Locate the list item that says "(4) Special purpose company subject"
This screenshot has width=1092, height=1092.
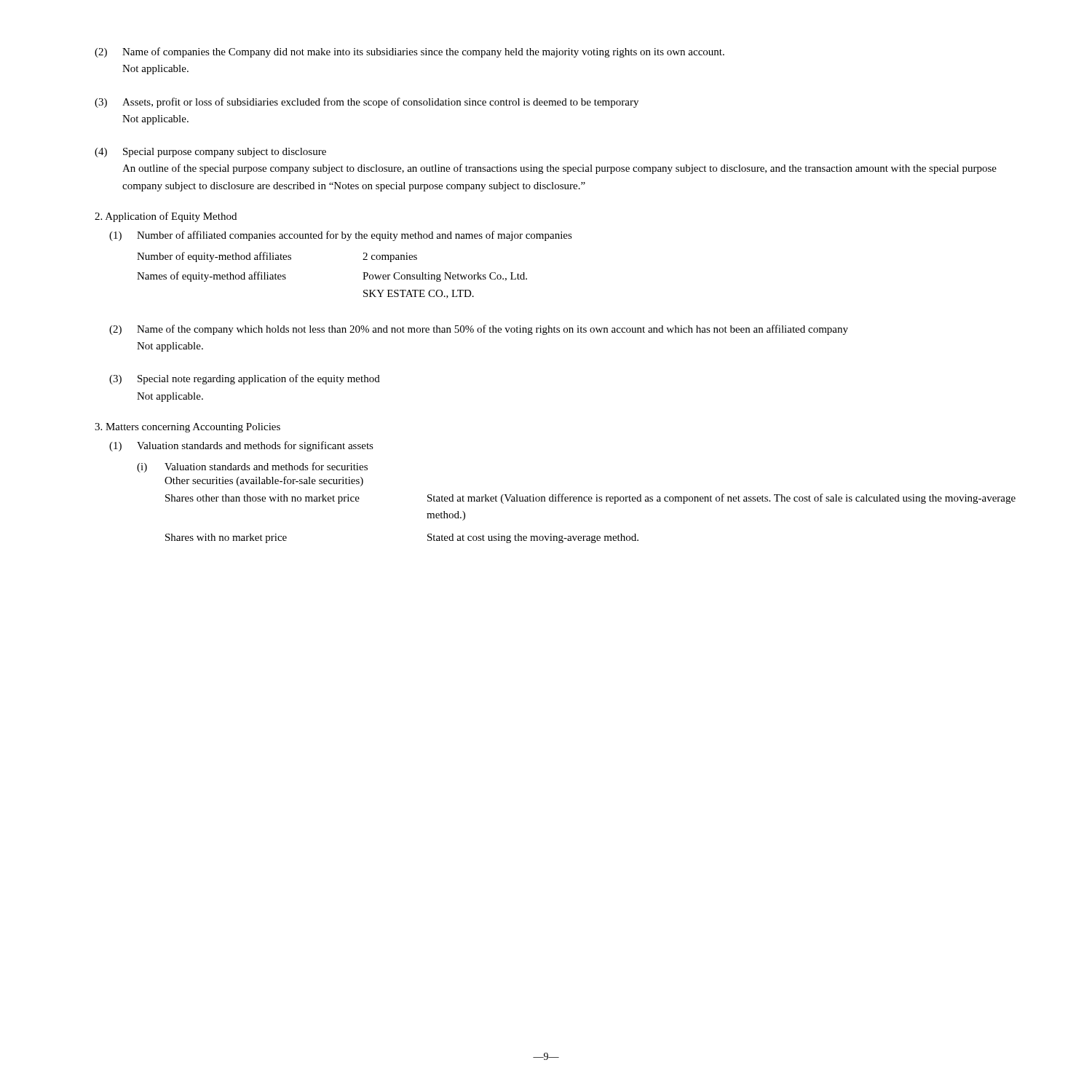(x=557, y=169)
